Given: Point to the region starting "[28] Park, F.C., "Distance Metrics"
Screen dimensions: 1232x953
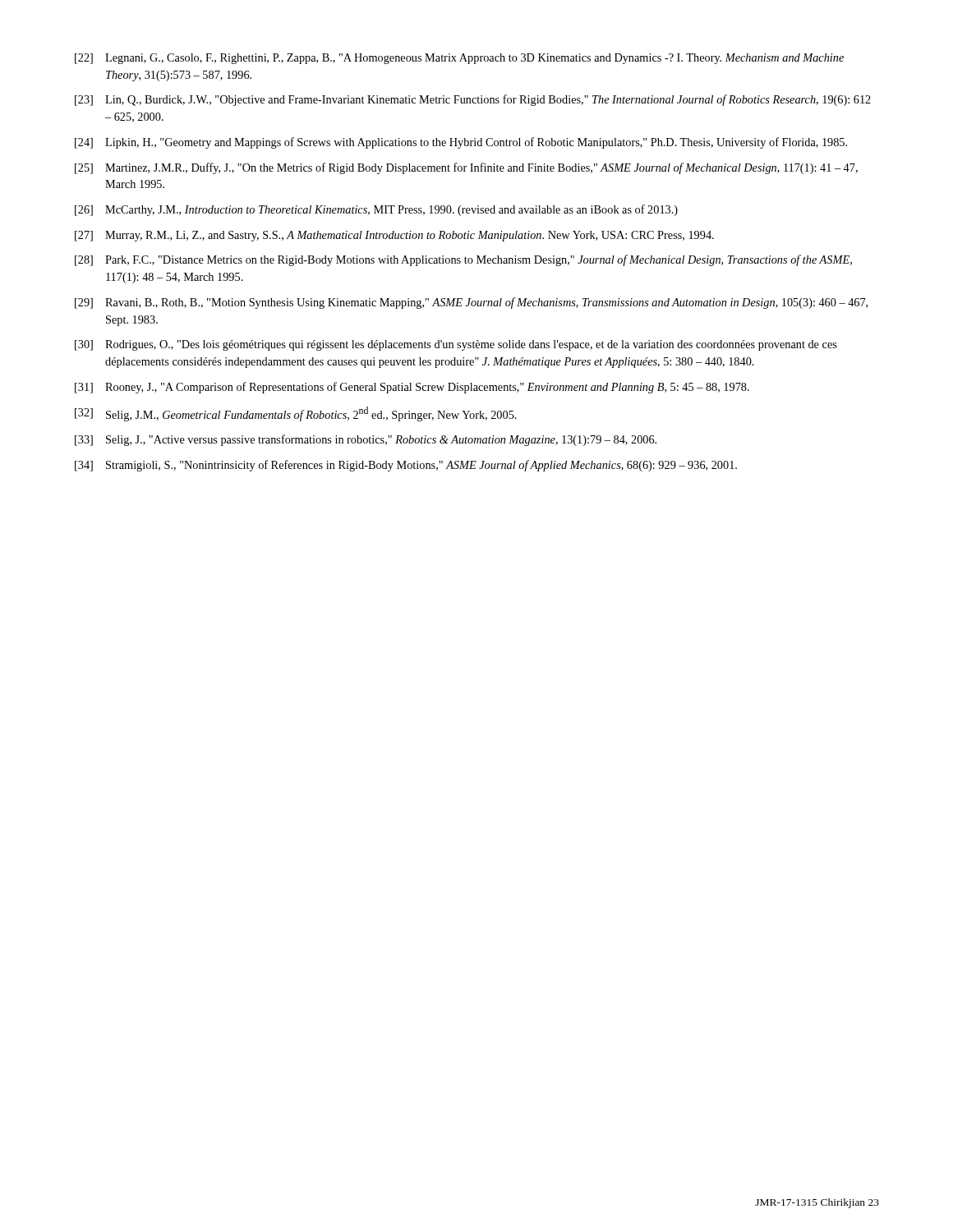Looking at the screenshot, I should tap(476, 269).
